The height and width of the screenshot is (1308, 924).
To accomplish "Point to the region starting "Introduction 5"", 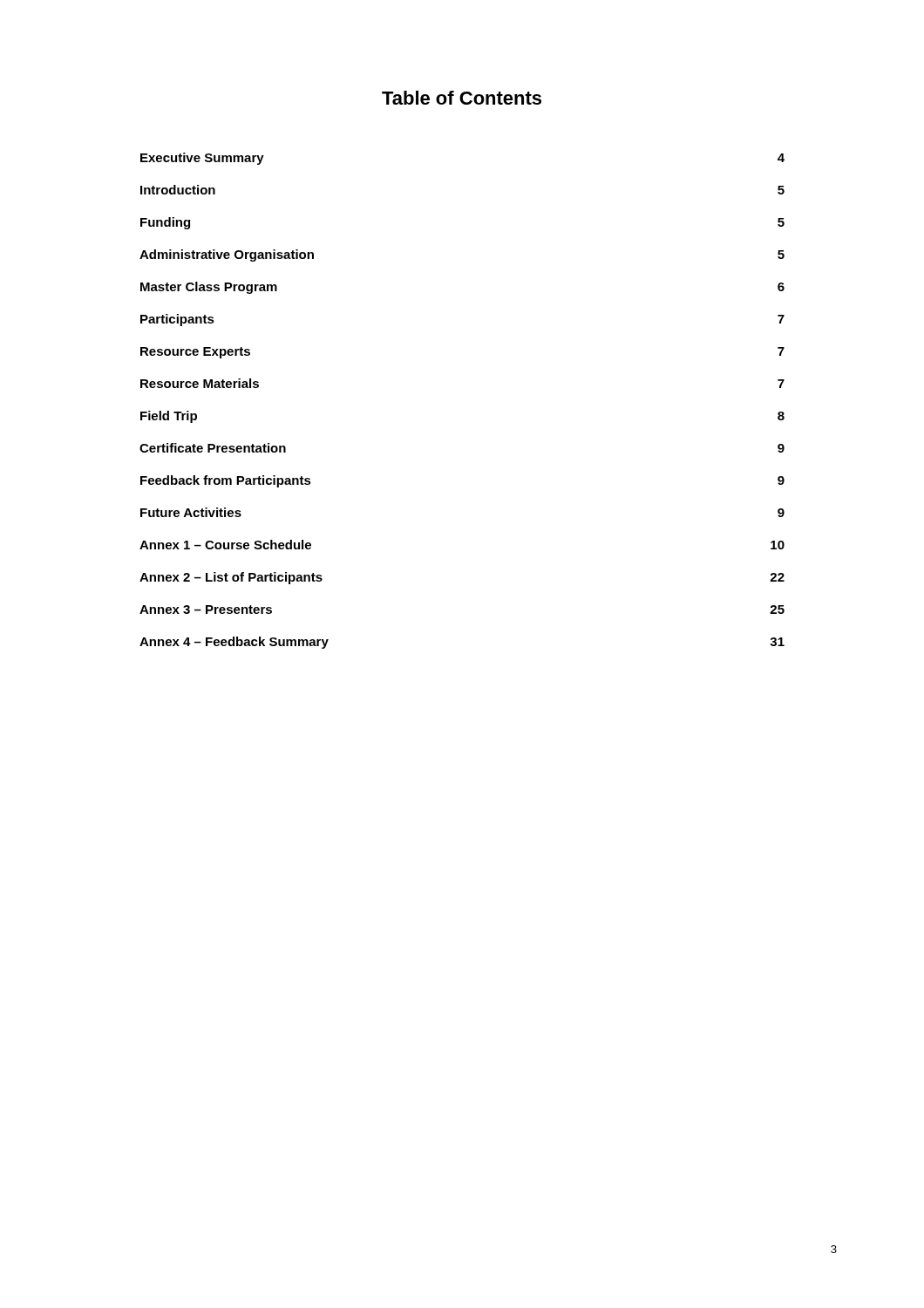I will coord(179,190).
